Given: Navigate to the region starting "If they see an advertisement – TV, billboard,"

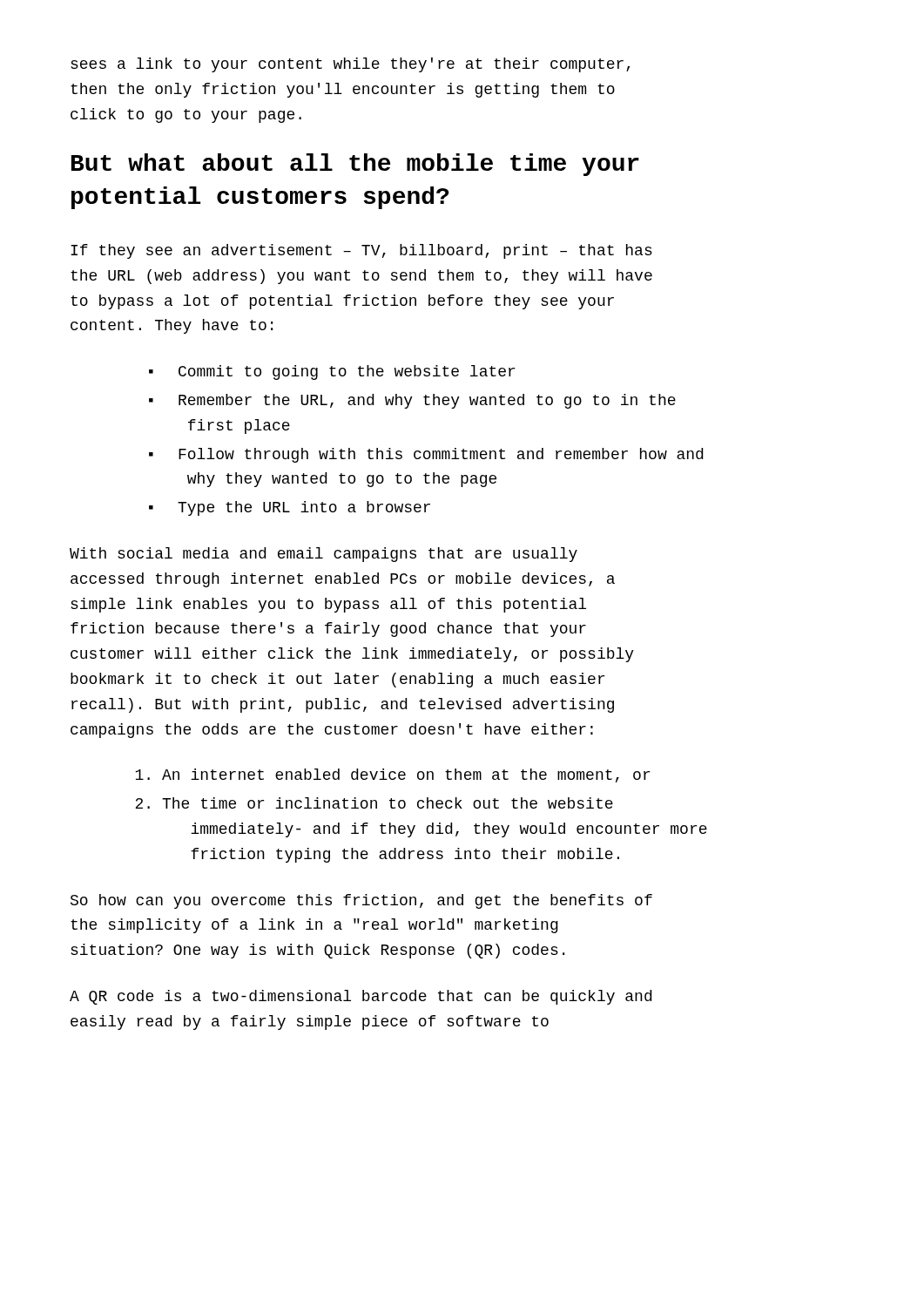Looking at the screenshot, I should pos(361,289).
